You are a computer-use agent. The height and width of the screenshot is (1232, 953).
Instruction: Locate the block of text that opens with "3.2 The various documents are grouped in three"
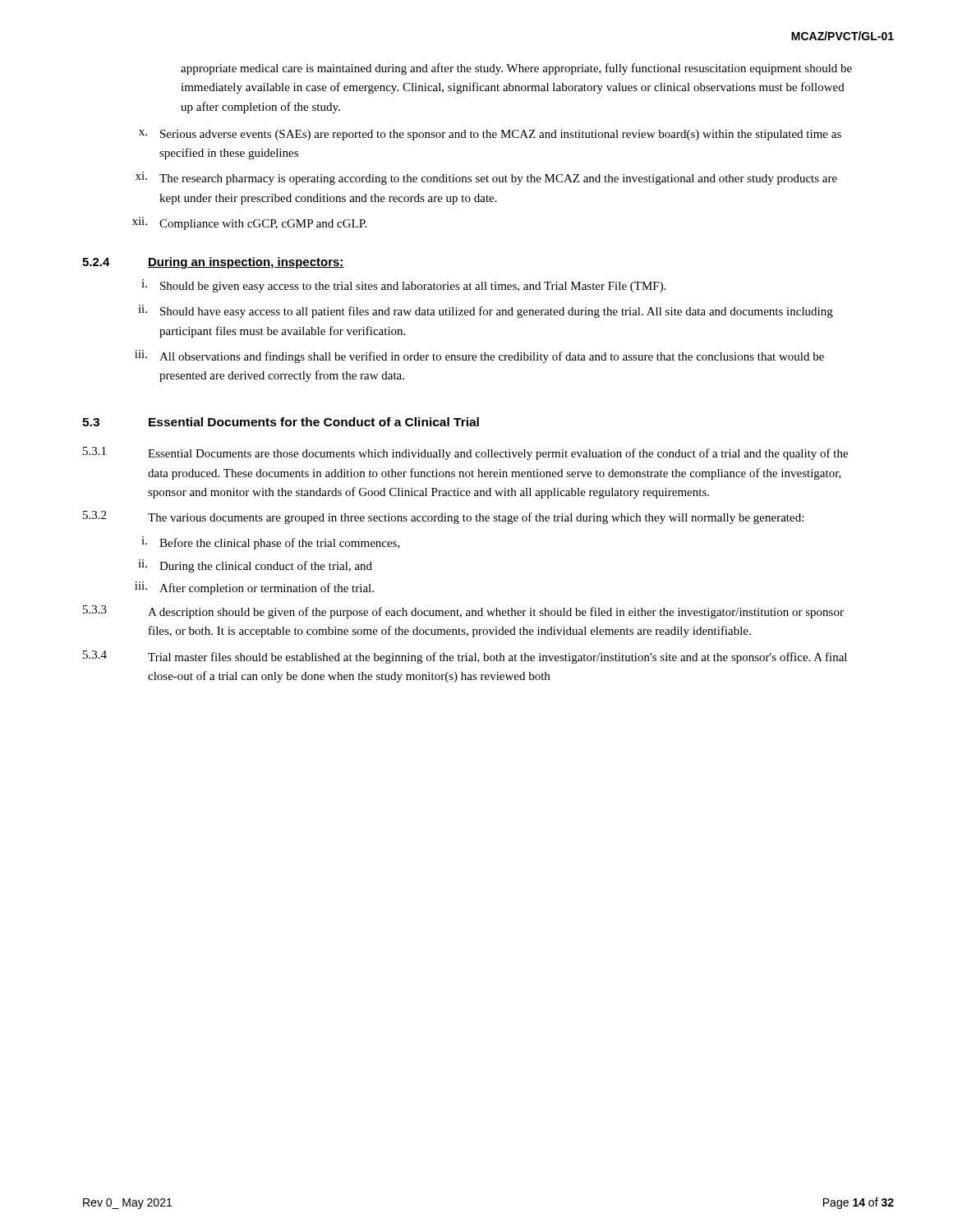(x=468, y=518)
